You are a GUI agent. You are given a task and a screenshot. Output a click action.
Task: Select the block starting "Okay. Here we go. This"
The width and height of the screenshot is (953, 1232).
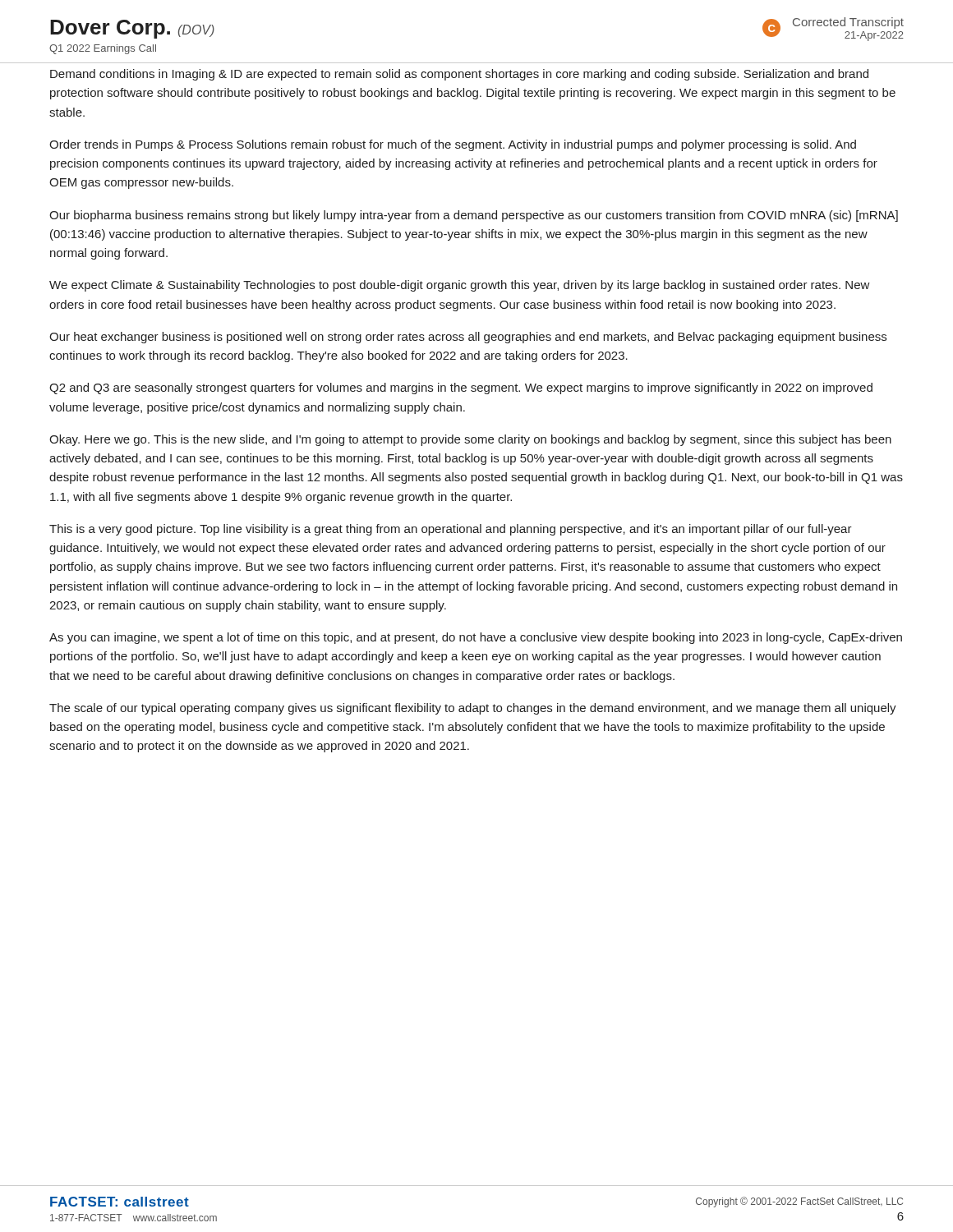click(x=476, y=467)
